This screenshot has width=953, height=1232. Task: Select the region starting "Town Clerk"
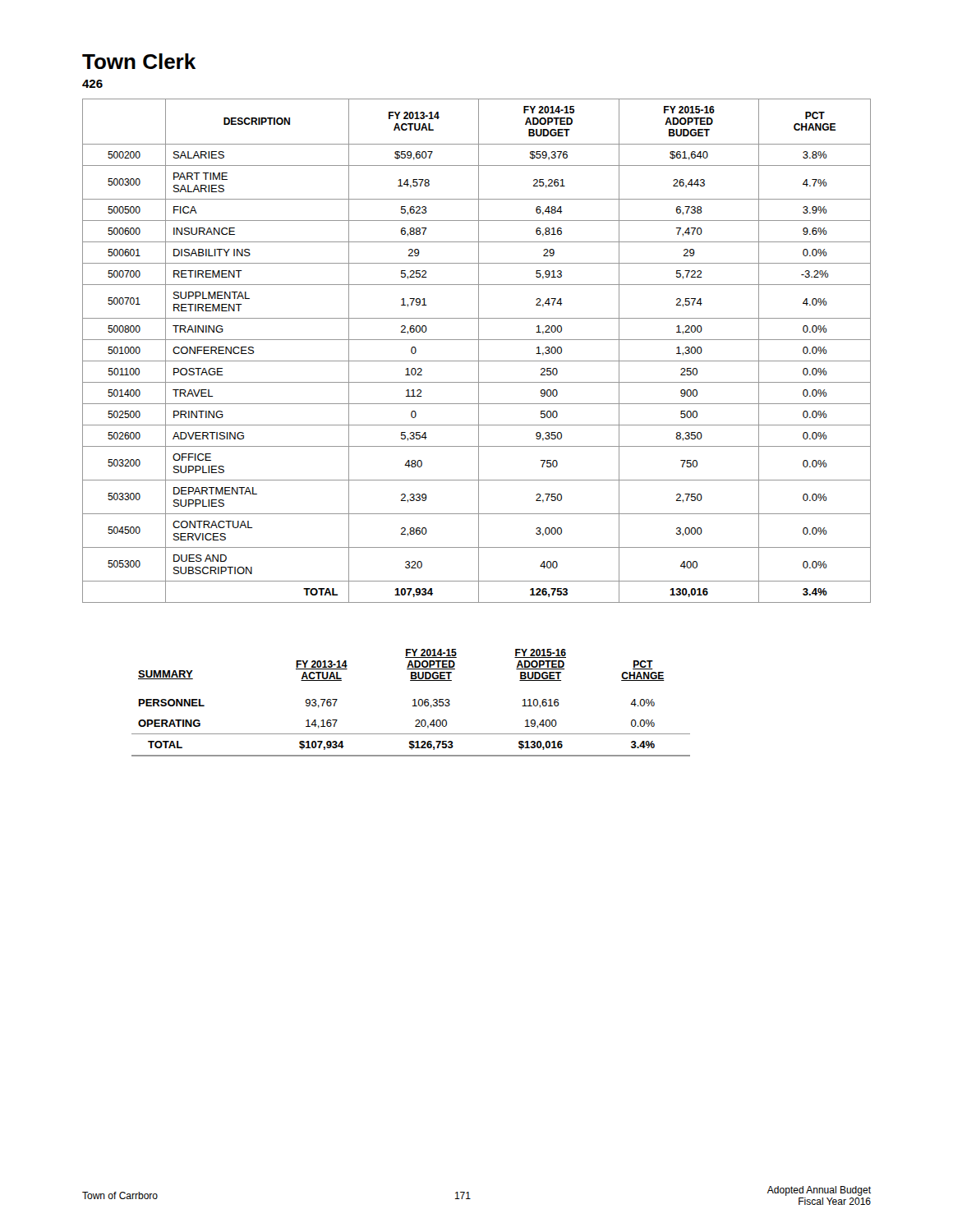pos(139,62)
